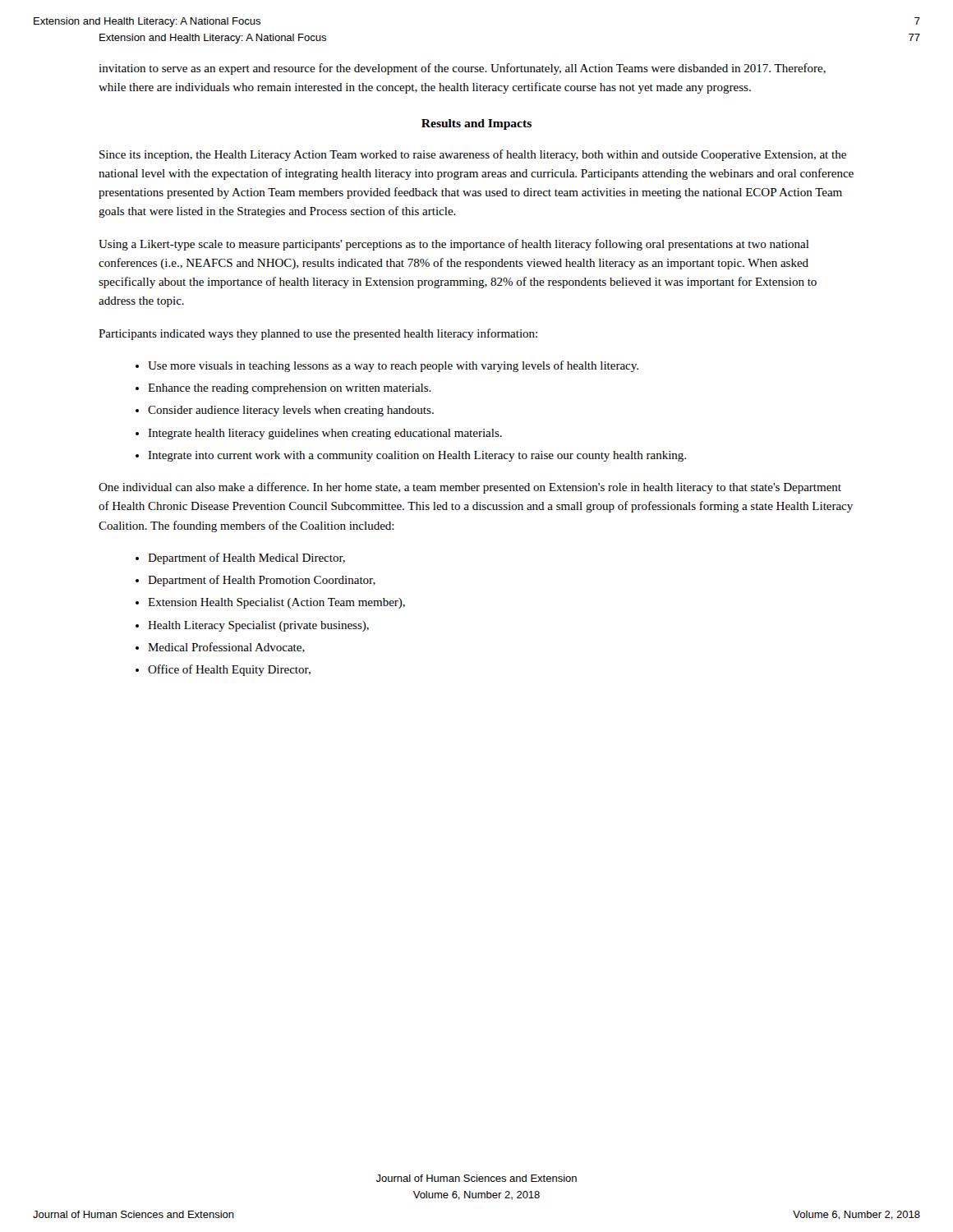Point to the element starting "Since its inception,"

click(x=476, y=183)
